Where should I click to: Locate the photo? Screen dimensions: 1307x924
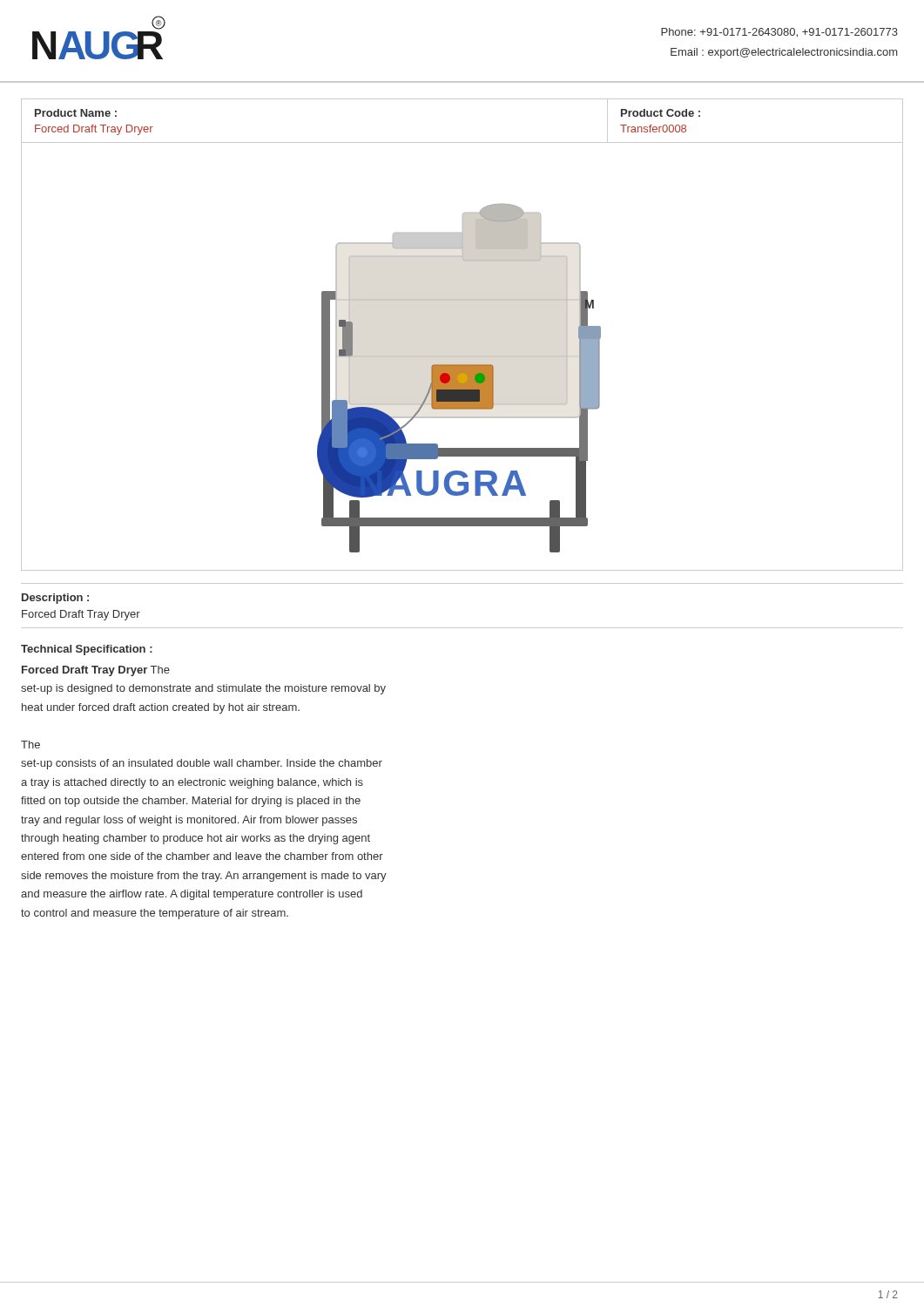click(x=462, y=357)
